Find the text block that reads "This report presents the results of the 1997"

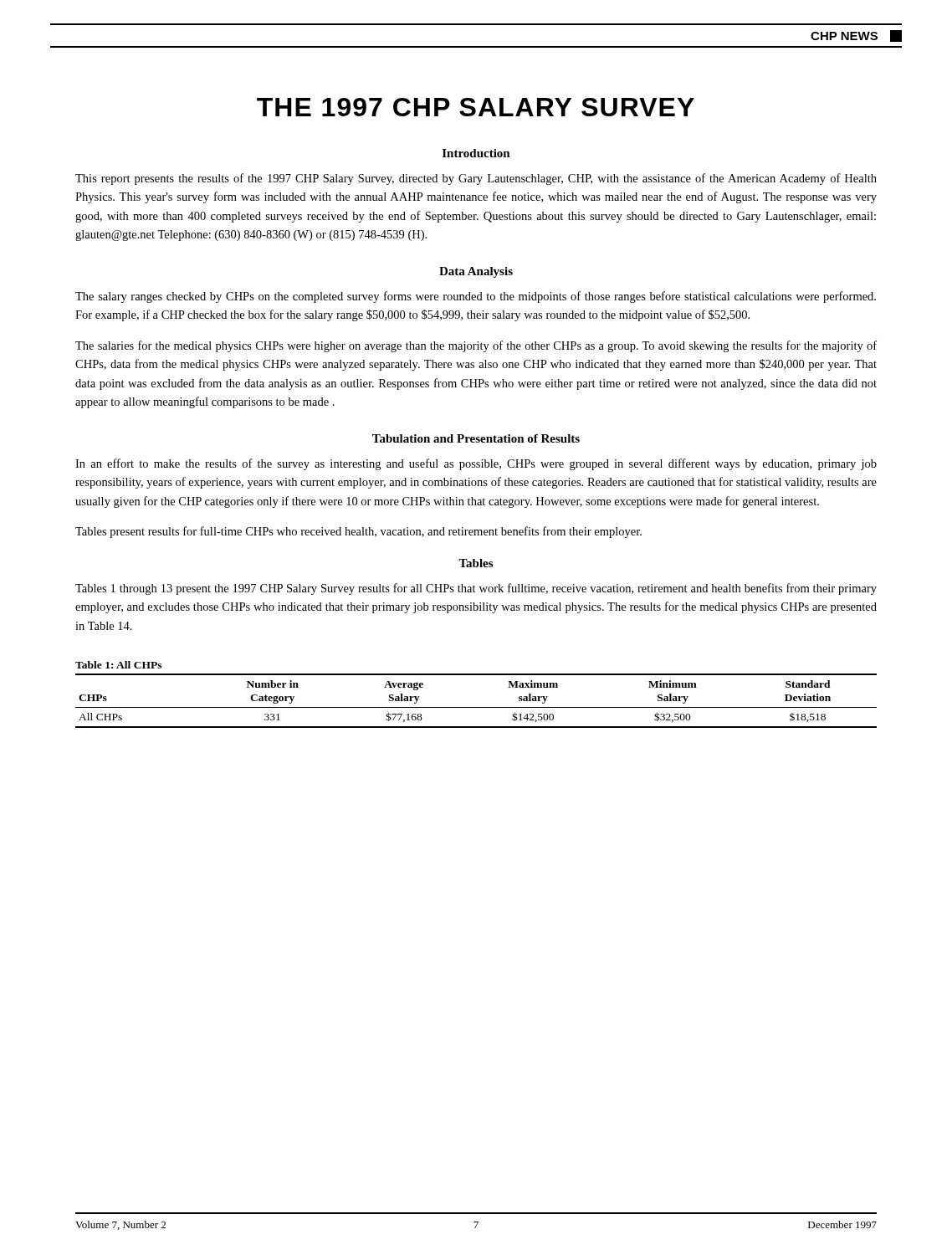[x=476, y=206]
